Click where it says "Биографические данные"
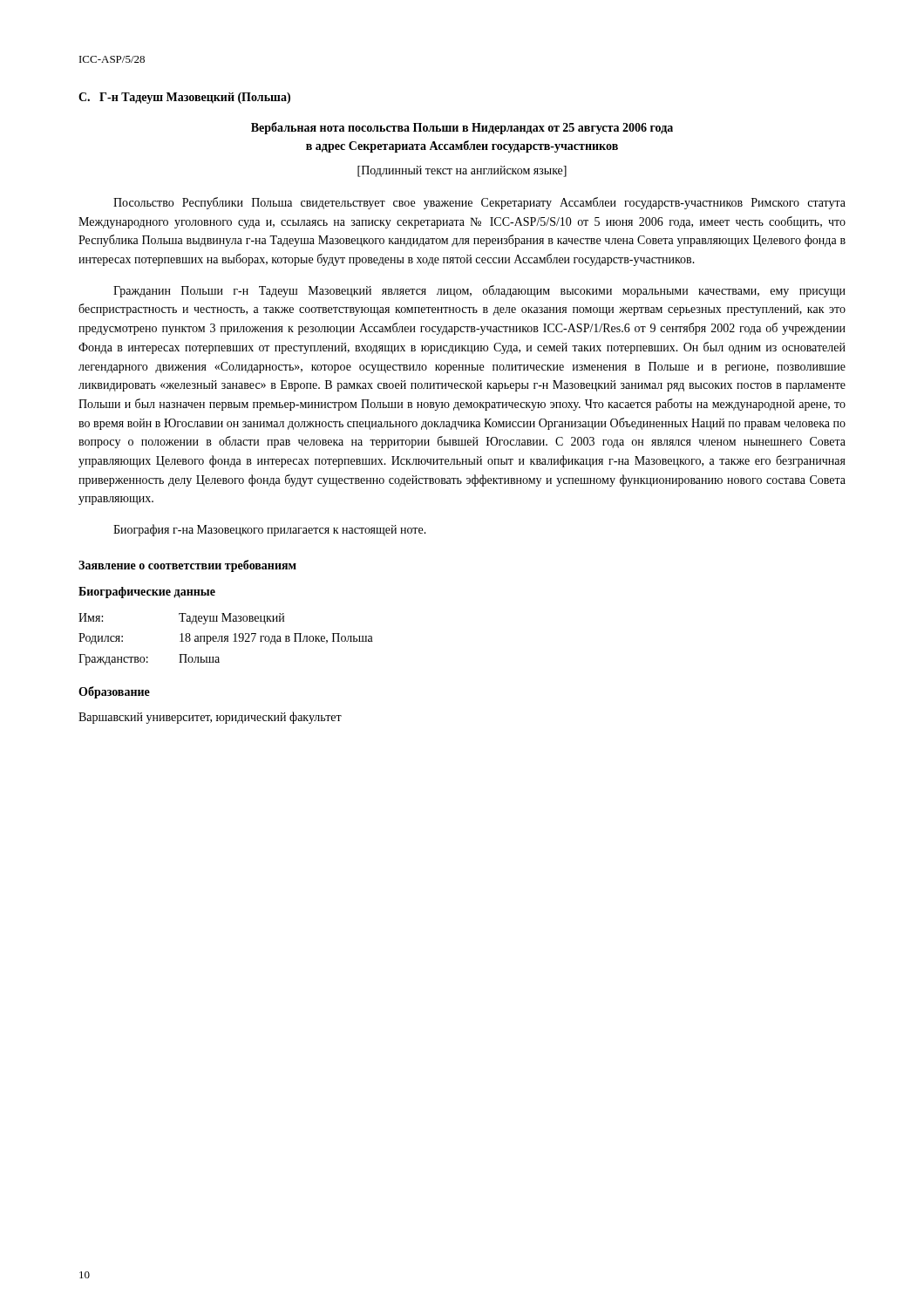Screen dimensions: 1308x924 tap(147, 591)
